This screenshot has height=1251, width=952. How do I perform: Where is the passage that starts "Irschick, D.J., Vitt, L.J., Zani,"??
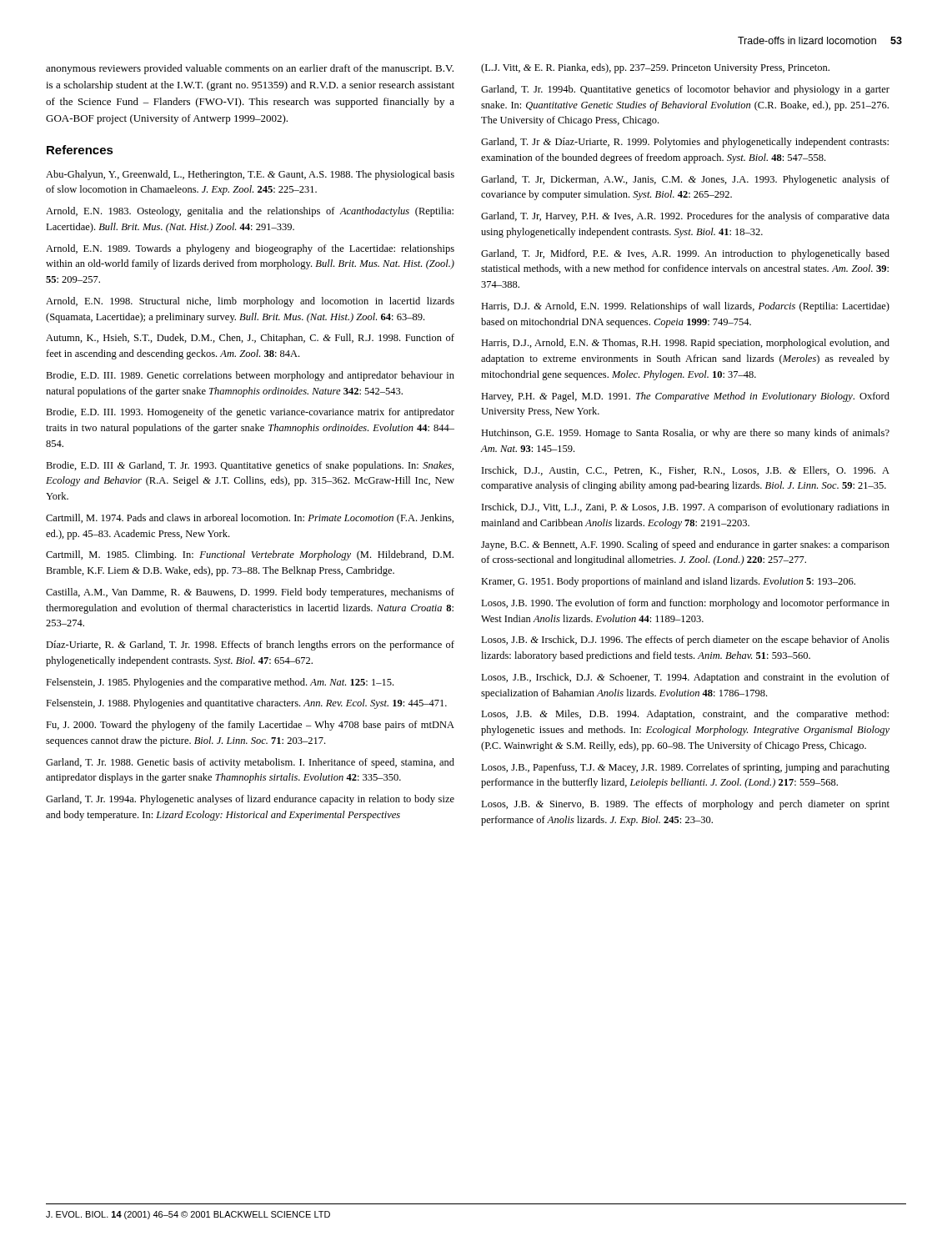(685, 515)
